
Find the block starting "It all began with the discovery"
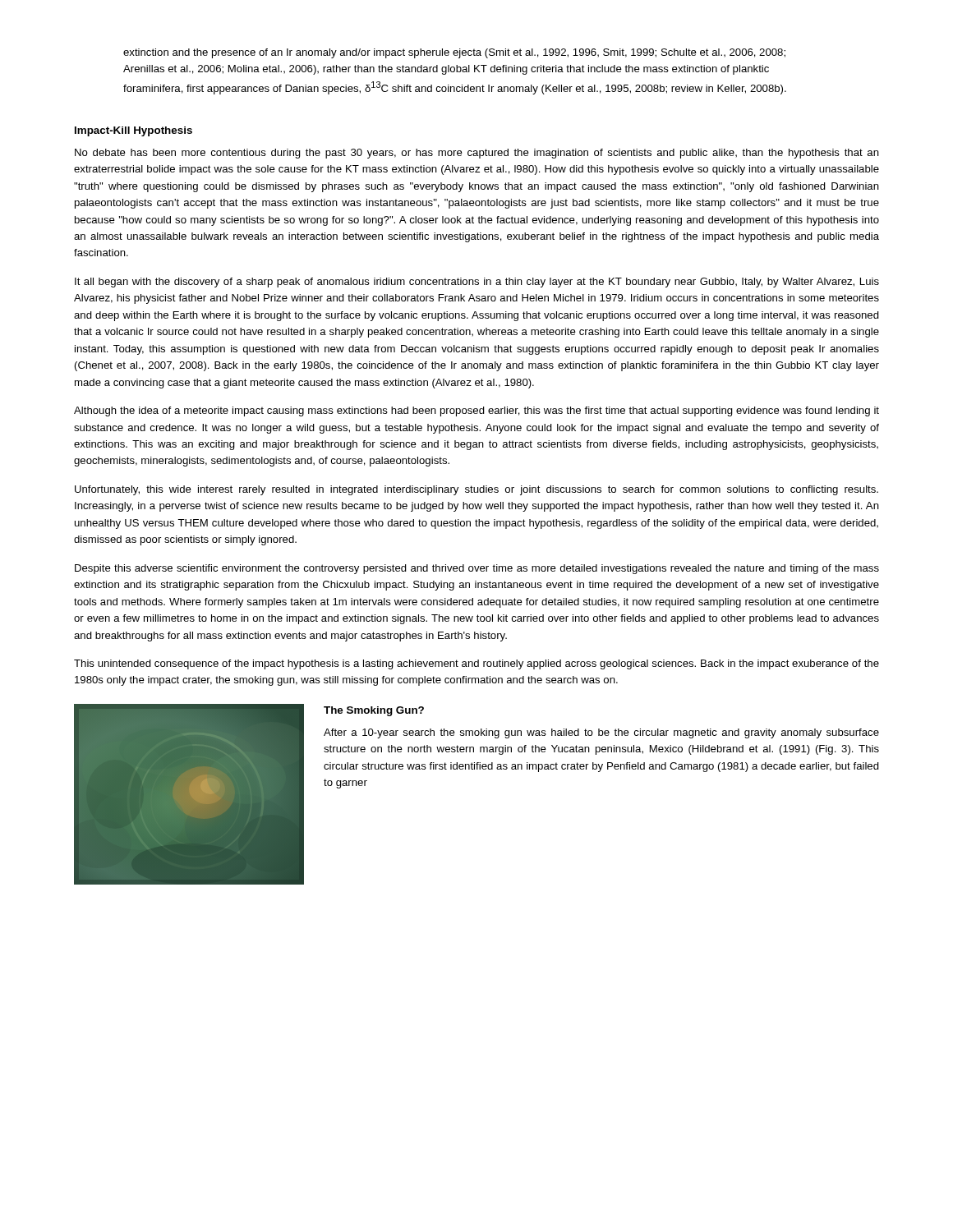point(476,332)
